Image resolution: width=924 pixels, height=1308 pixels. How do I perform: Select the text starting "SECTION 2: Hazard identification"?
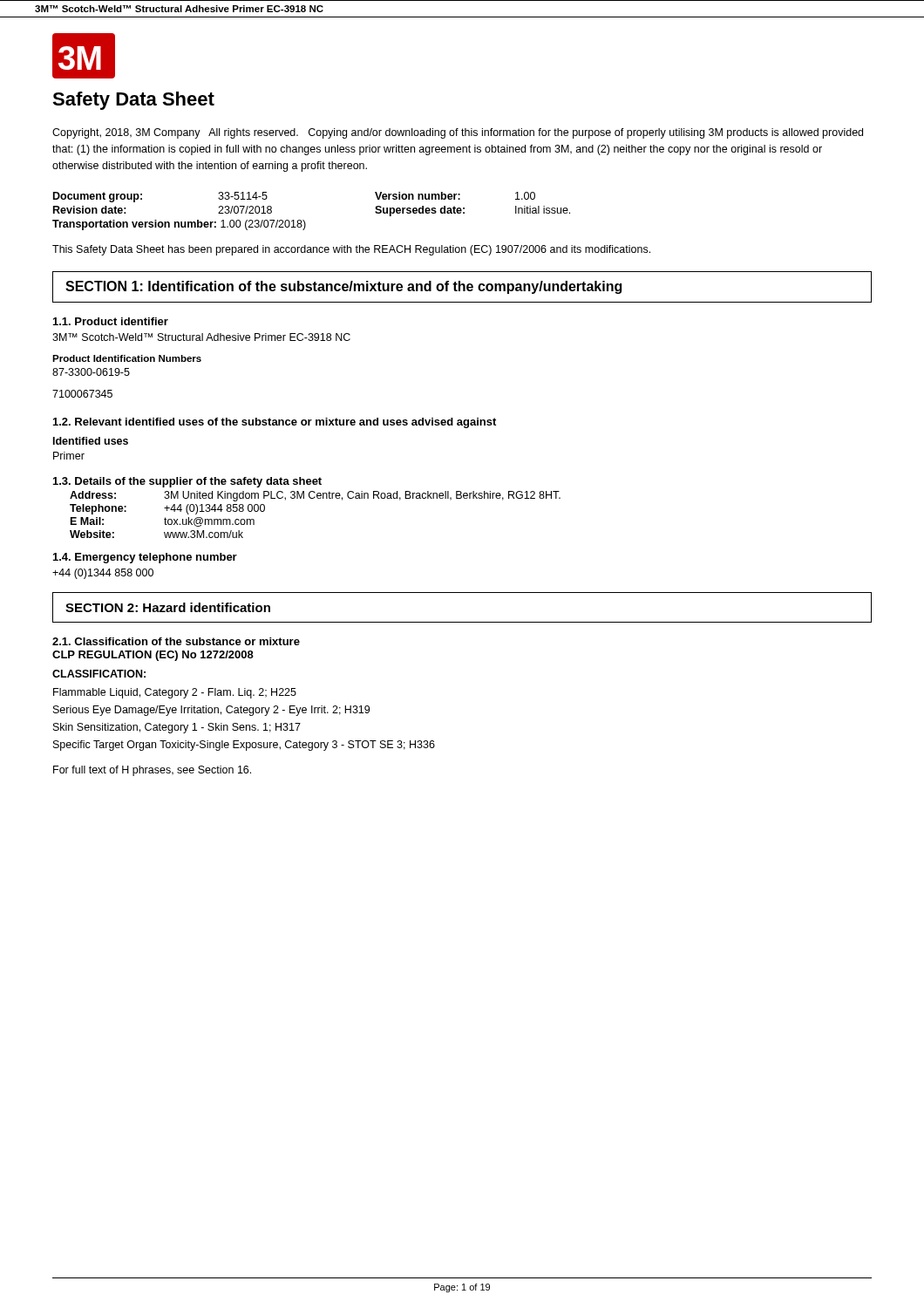click(x=168, y=607)
